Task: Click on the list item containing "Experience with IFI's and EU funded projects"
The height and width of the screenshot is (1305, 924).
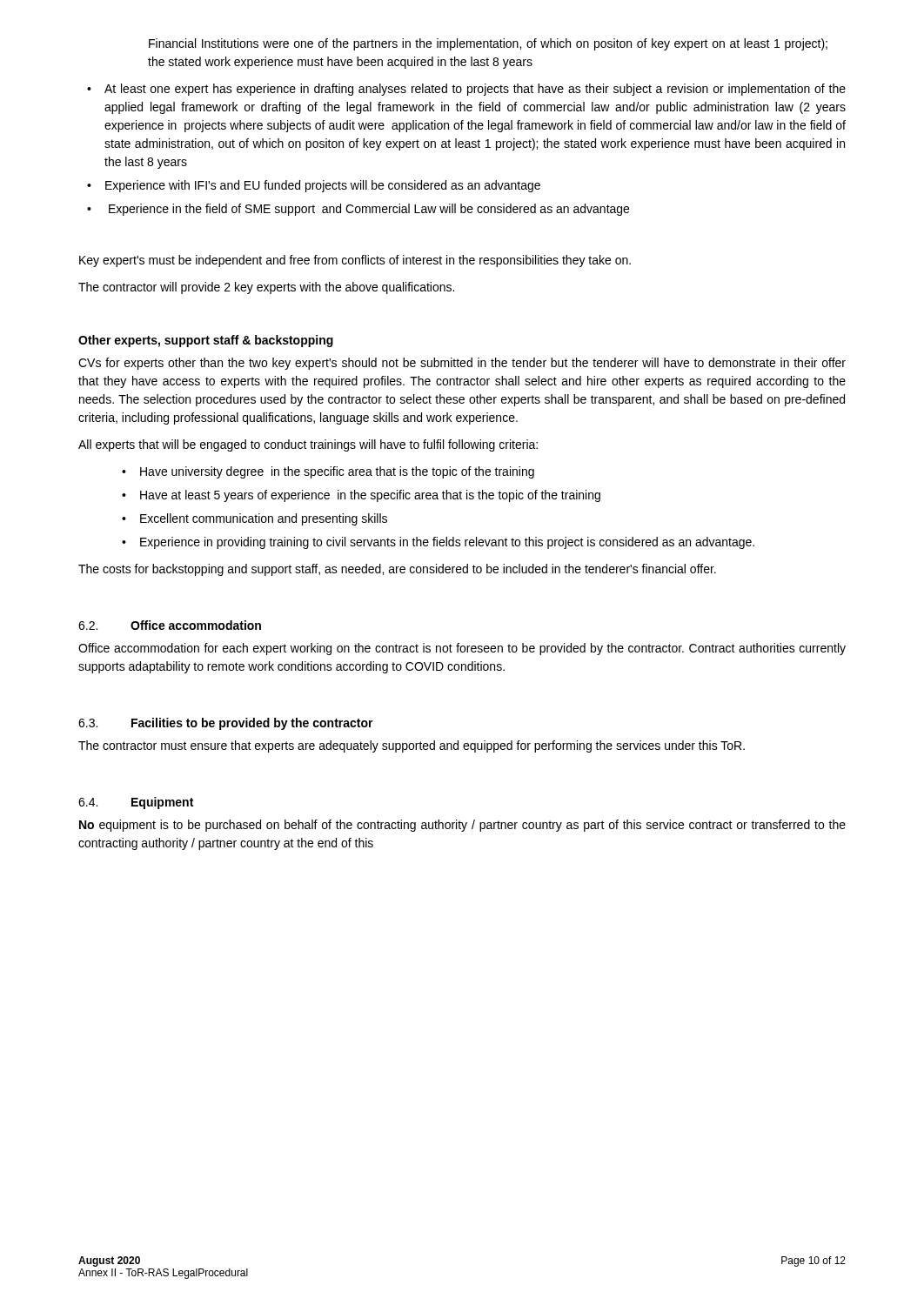Action: (x=323, y=185)
